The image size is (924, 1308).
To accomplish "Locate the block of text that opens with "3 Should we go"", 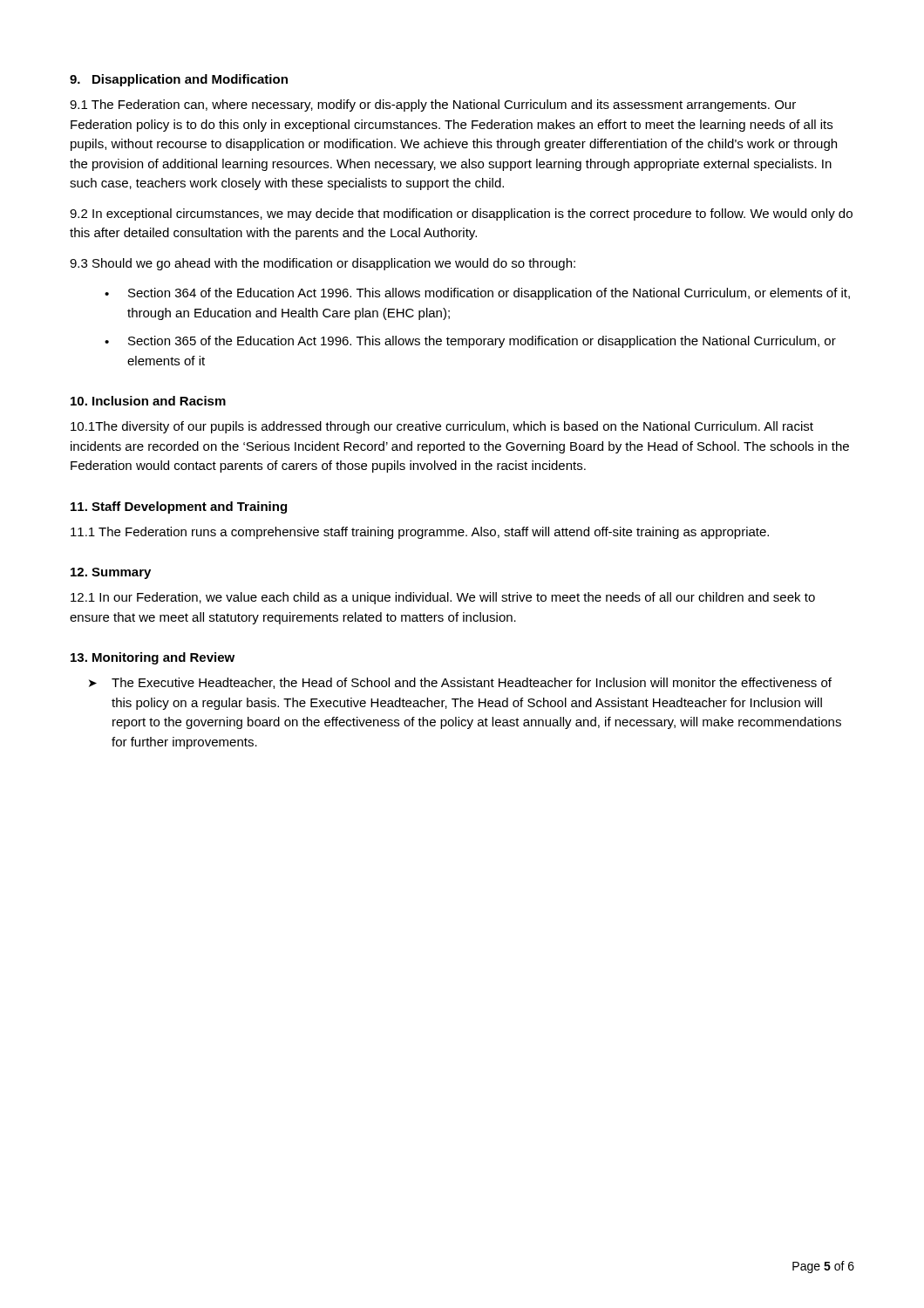I will click(x=323, y=262).
